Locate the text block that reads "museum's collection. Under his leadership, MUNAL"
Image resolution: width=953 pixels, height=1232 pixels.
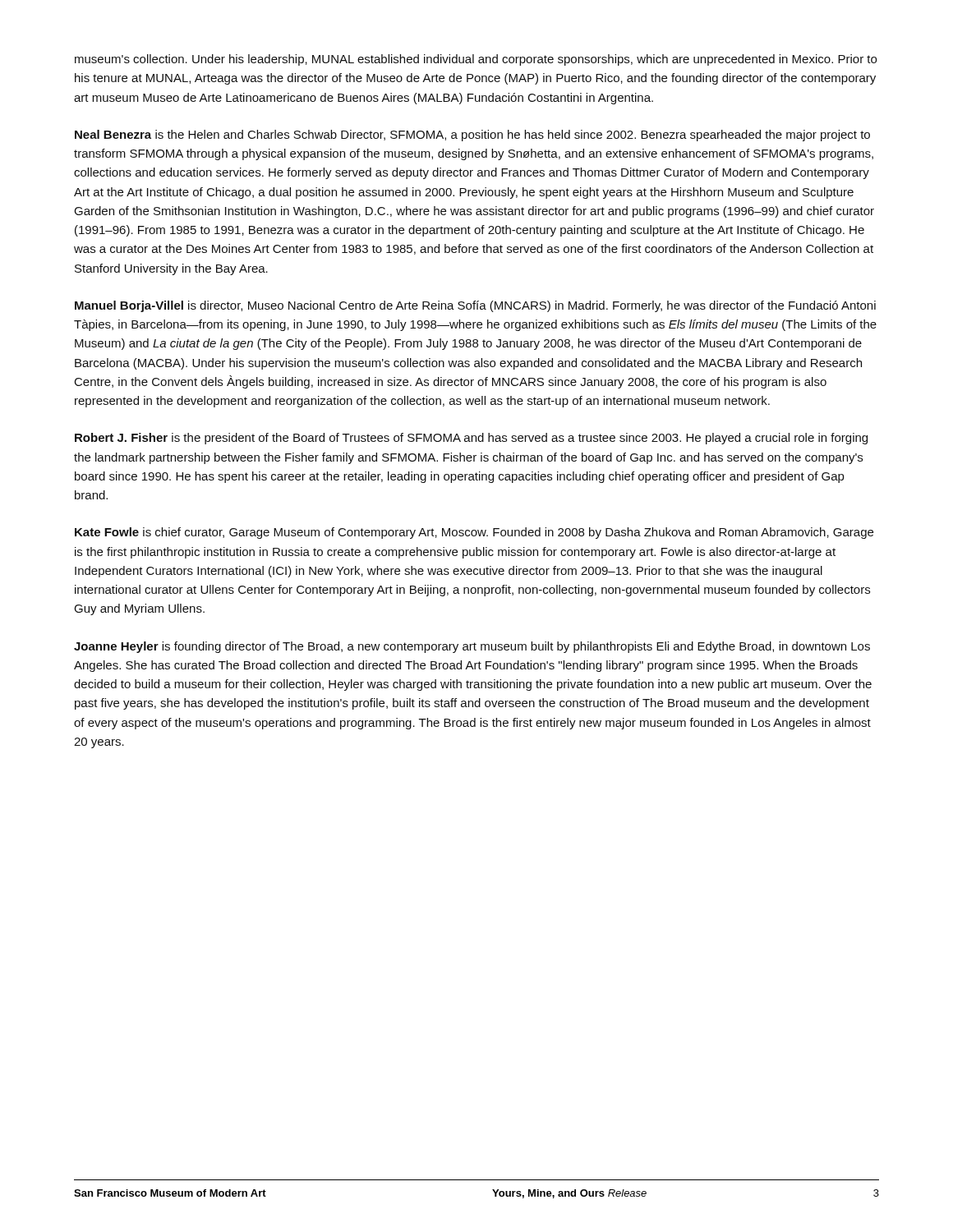(x=476, y=78)
